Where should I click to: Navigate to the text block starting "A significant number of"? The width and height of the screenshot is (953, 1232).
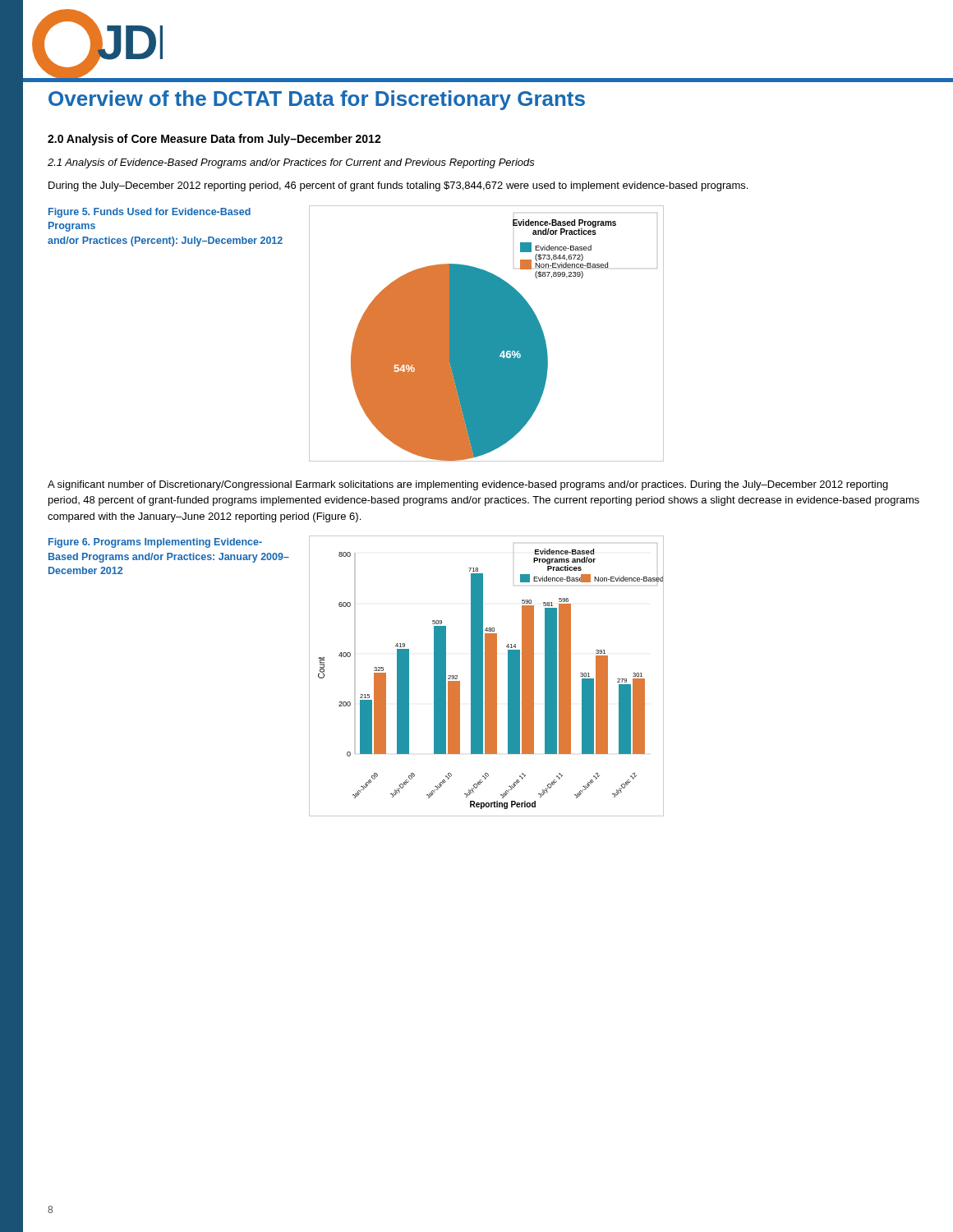(x=484, y=500)
